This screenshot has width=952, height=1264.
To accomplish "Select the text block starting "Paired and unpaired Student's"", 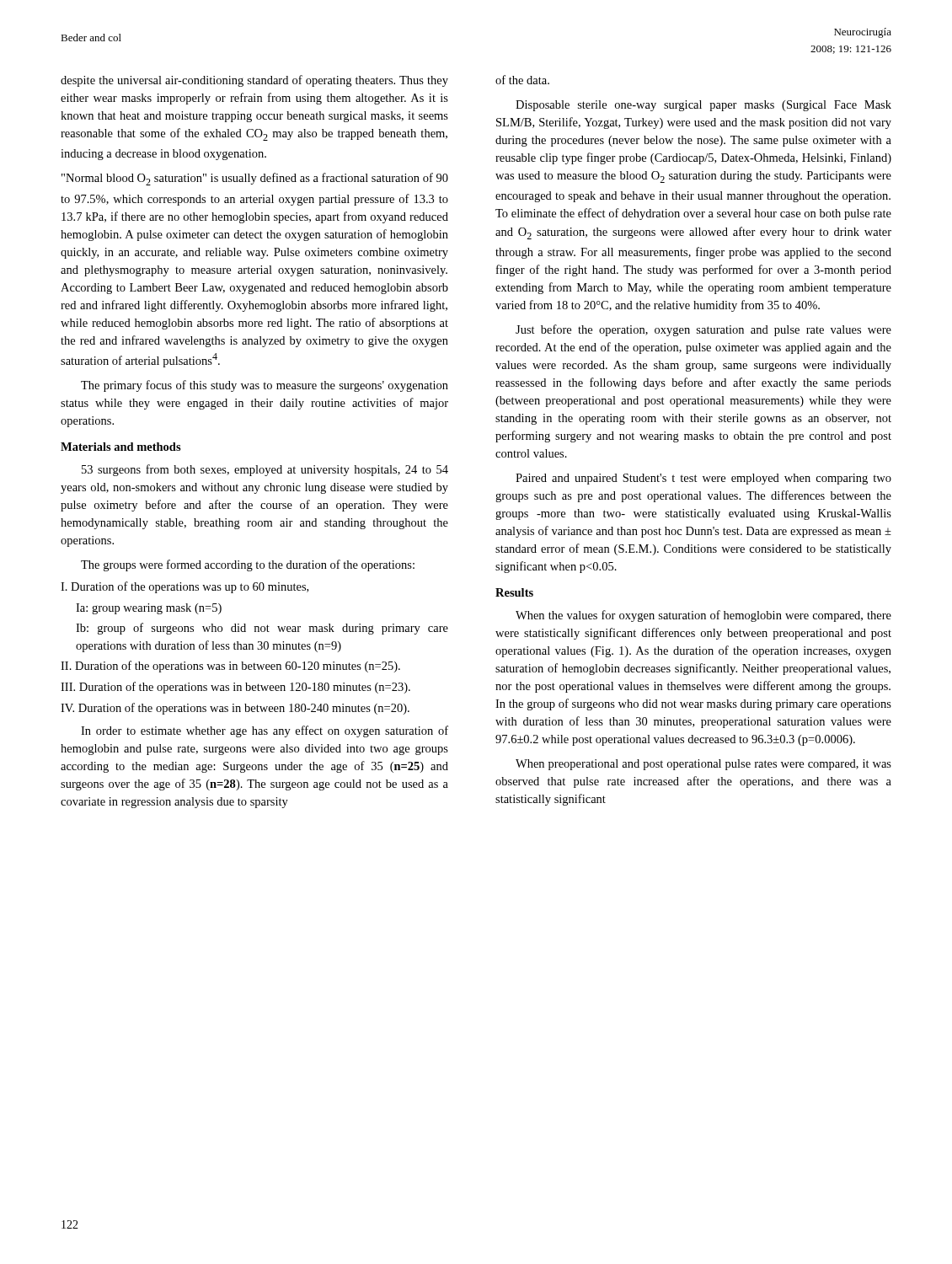I will point(693,523).
